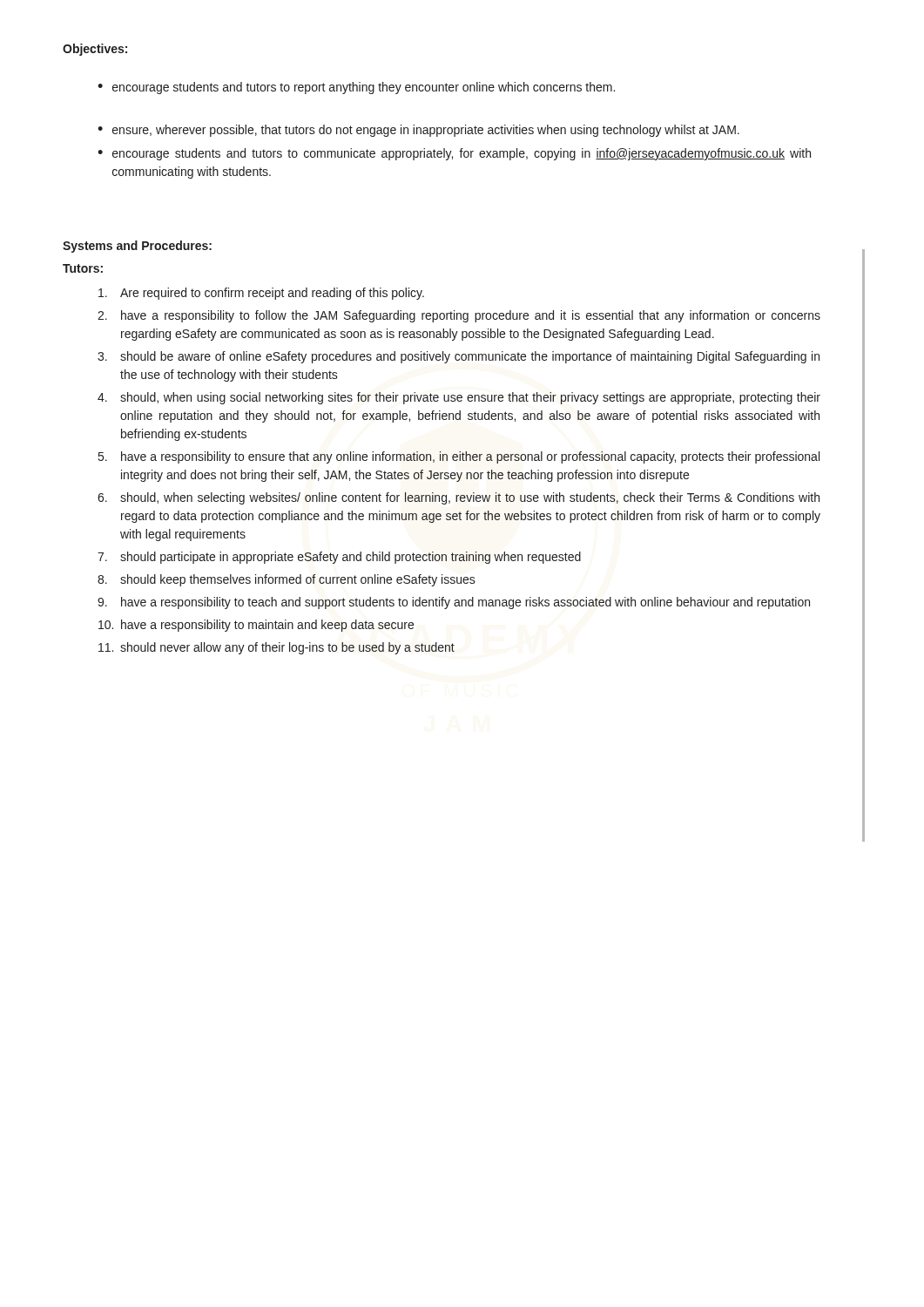Locate the region starting "6. should, when selecting websites/ online content"
Viewport: 924px width, 1307px height.
(x=459, y=516)
